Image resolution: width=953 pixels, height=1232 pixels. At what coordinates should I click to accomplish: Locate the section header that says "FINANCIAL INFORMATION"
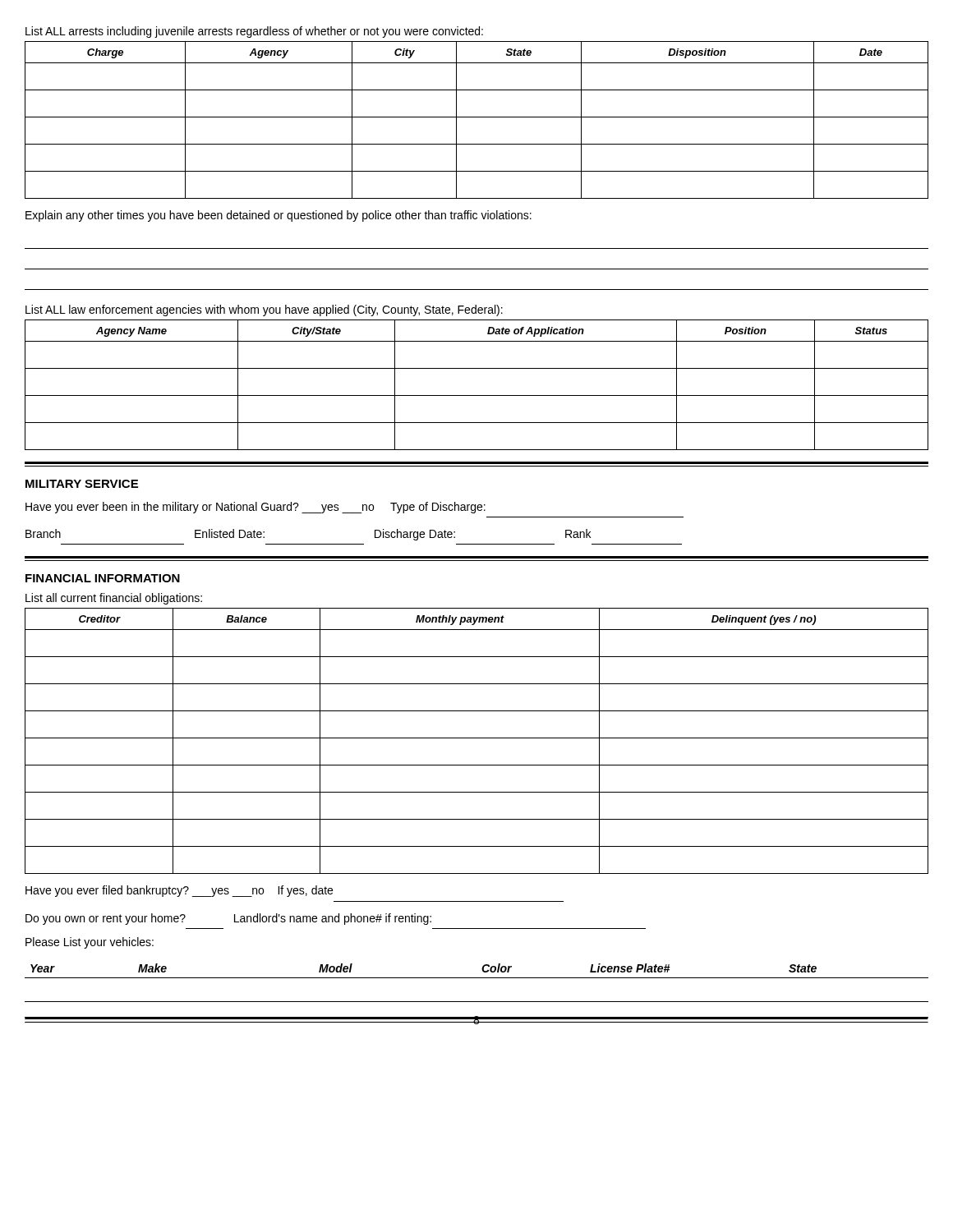click(102, 578)
